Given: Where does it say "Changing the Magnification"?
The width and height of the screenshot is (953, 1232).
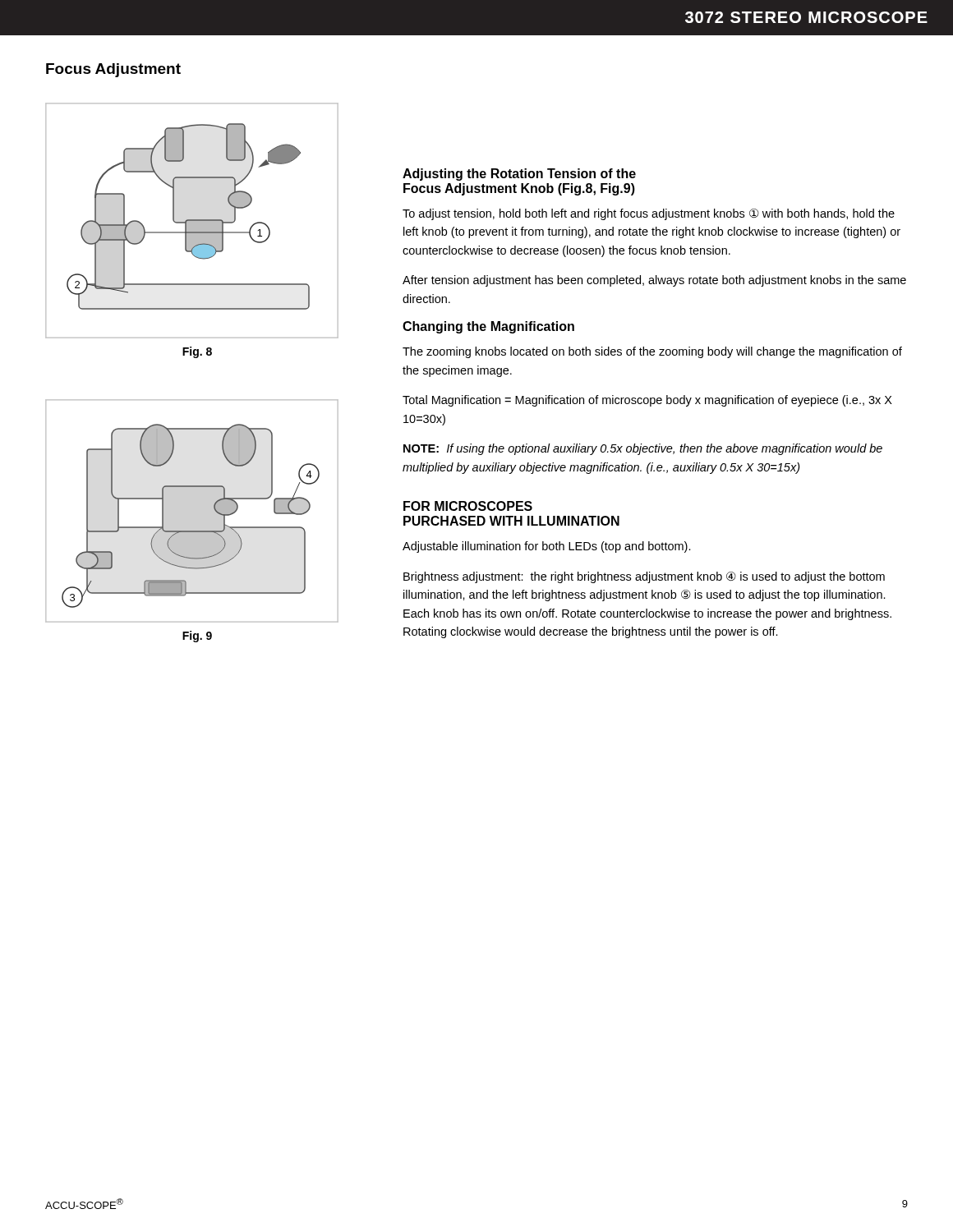Looking at the screenshot, I should [489, 327].
